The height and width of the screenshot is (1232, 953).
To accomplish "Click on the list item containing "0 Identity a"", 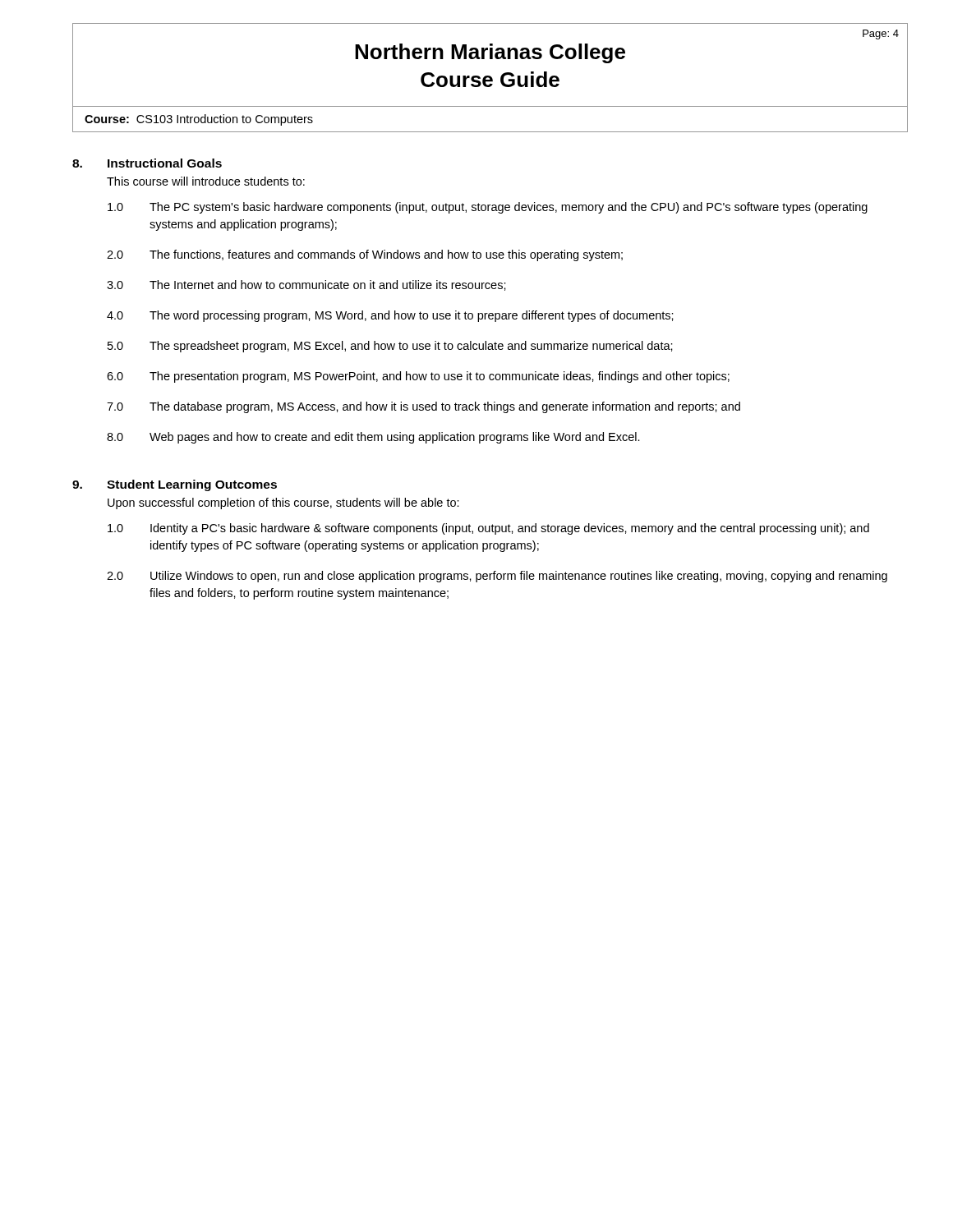I will (507, 537).
